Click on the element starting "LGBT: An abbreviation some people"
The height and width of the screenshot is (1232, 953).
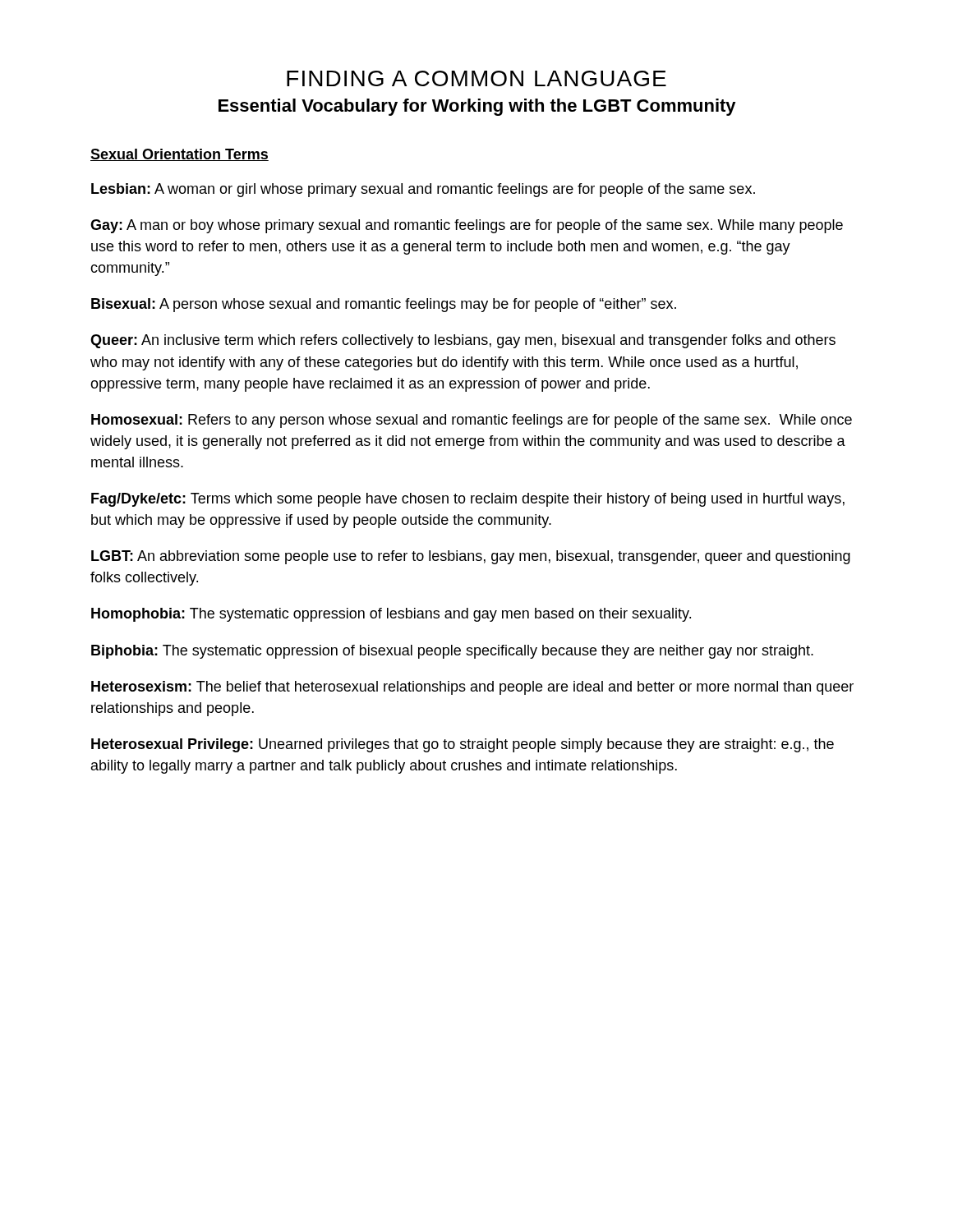476,567
